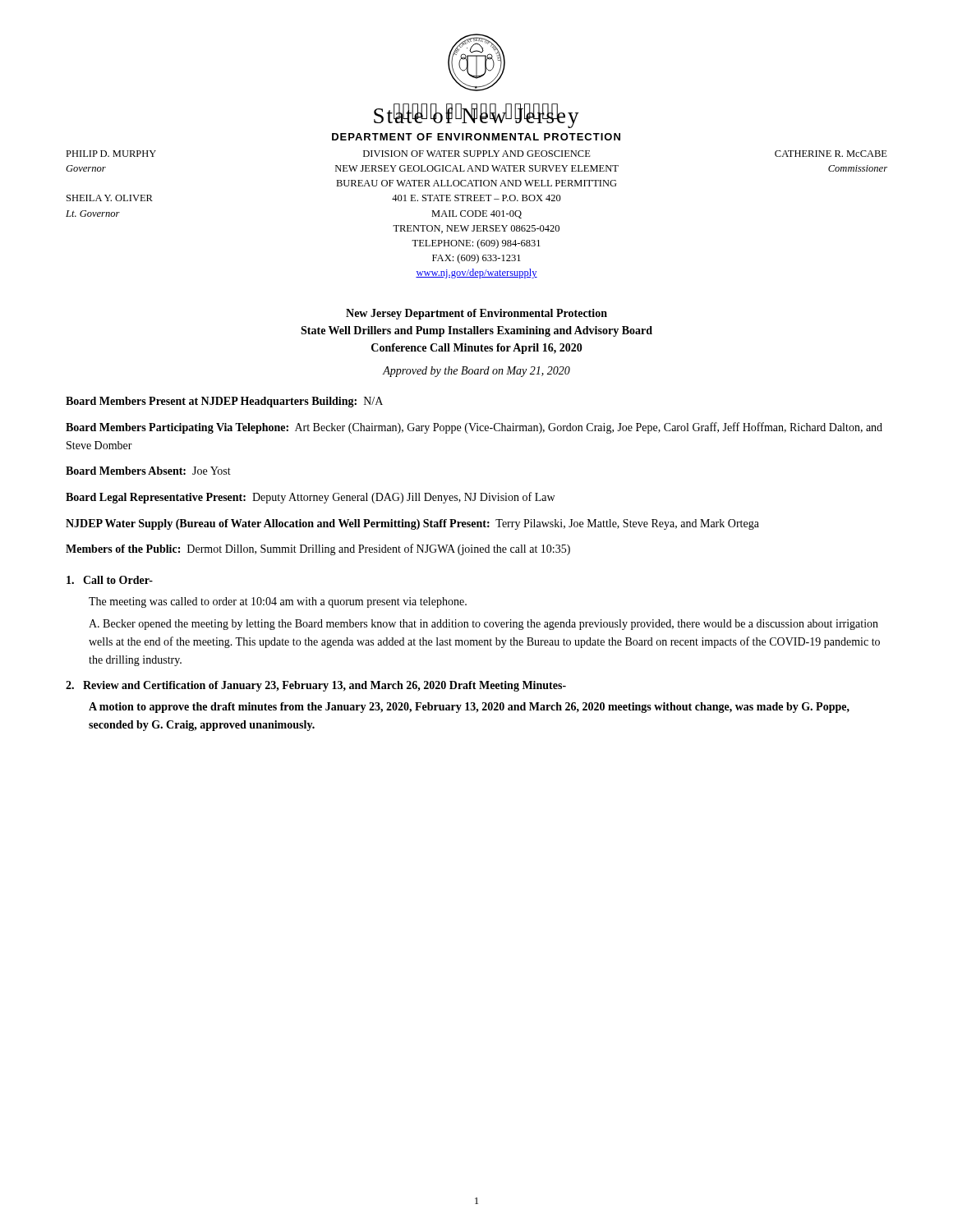Screen dimensions: 1232x953
Task: Locate the element starting "Board Members Absent: Joe Yost"
Action: [148, 471]
